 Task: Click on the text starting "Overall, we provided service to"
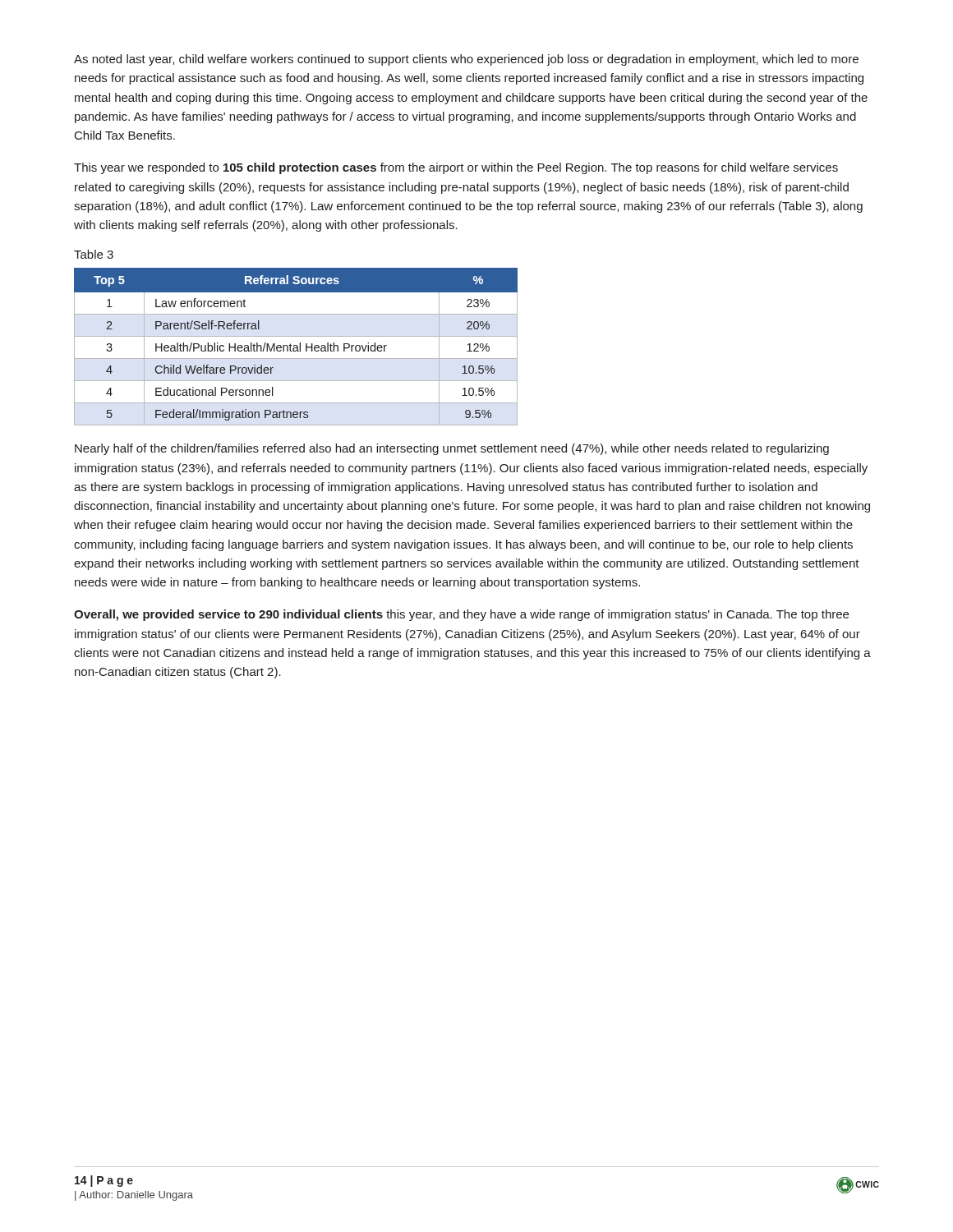coord(472,643)
